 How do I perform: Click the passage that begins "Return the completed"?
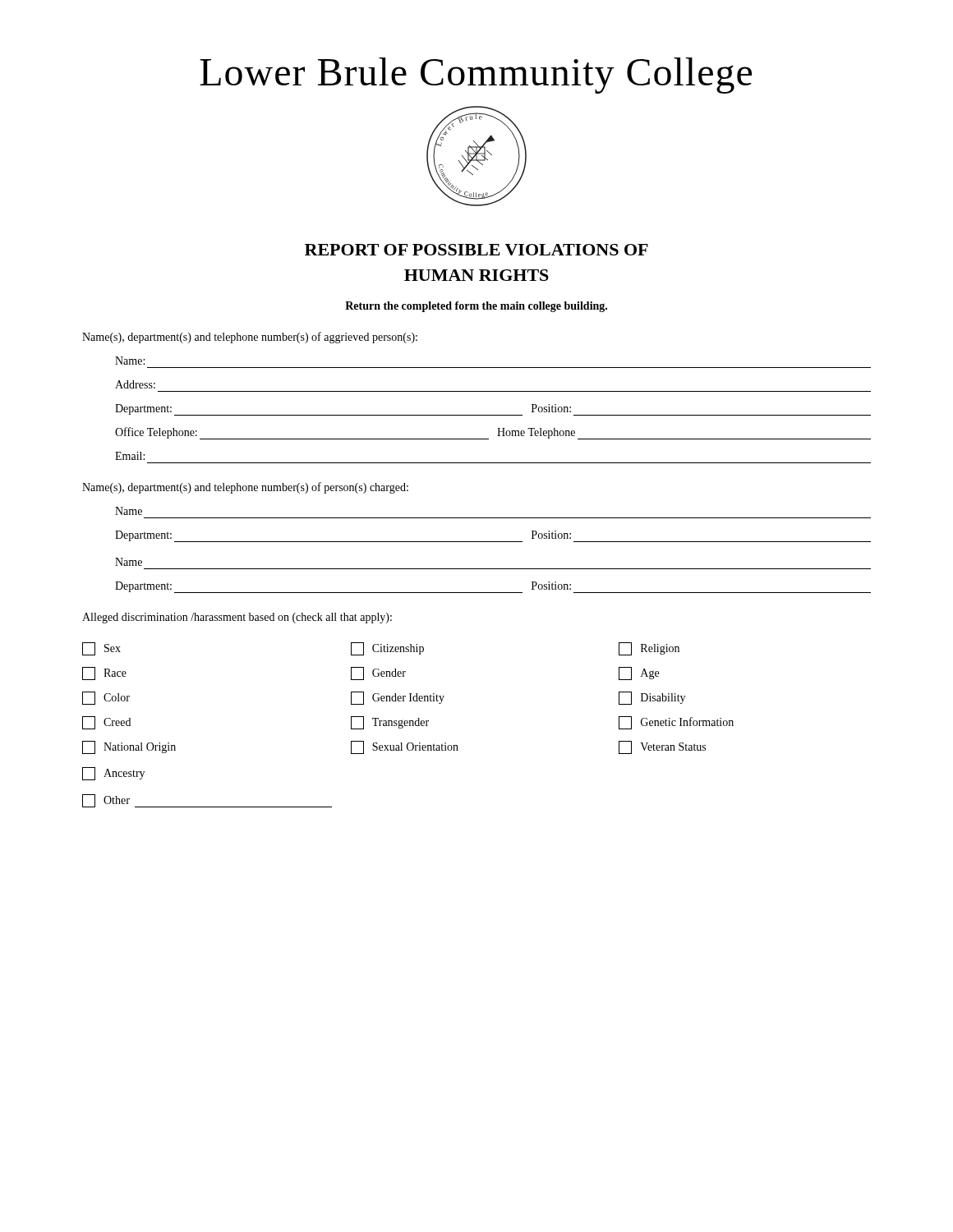pos(476,306)
